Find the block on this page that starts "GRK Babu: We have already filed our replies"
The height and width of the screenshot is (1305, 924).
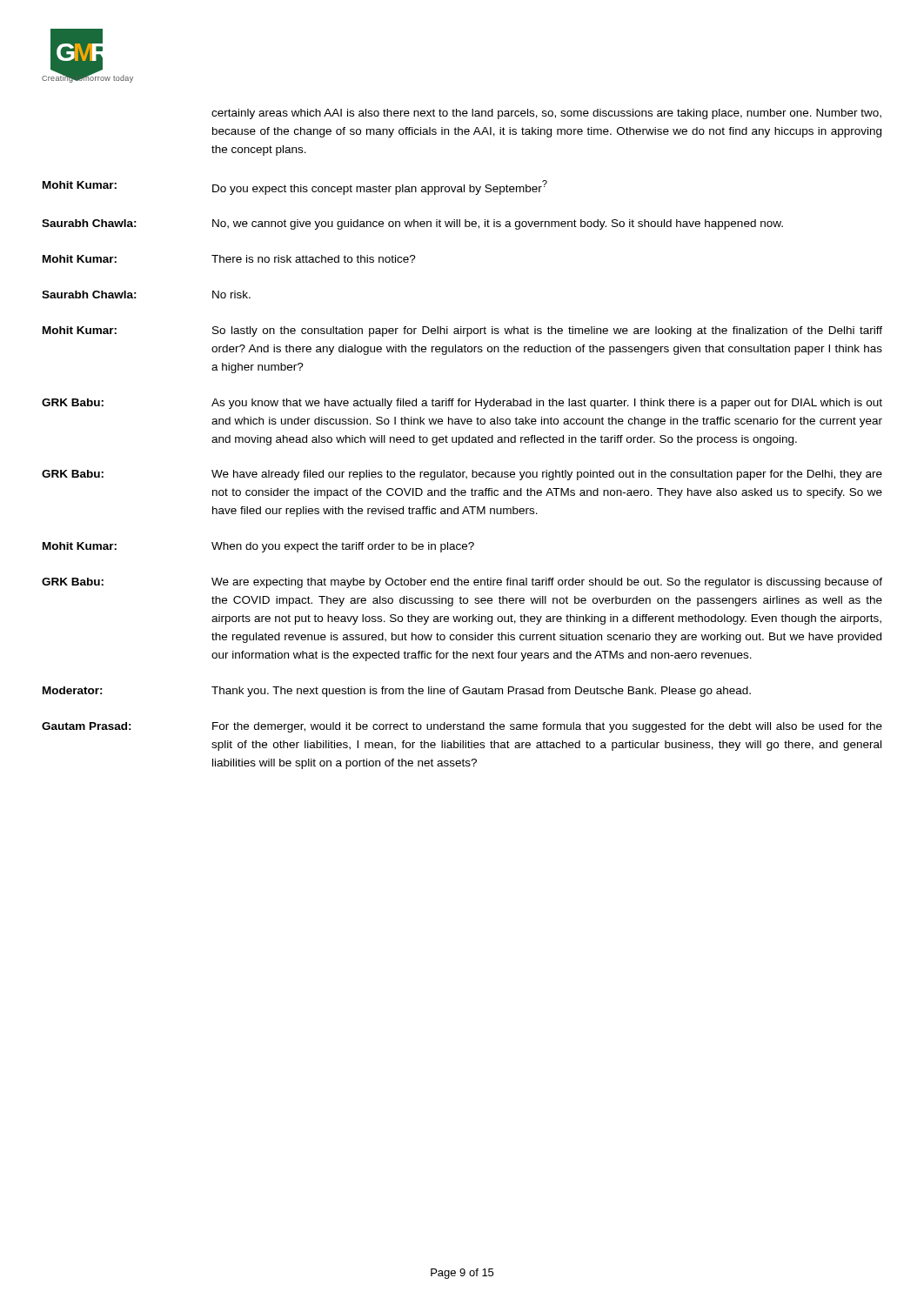tap(462, 493)
